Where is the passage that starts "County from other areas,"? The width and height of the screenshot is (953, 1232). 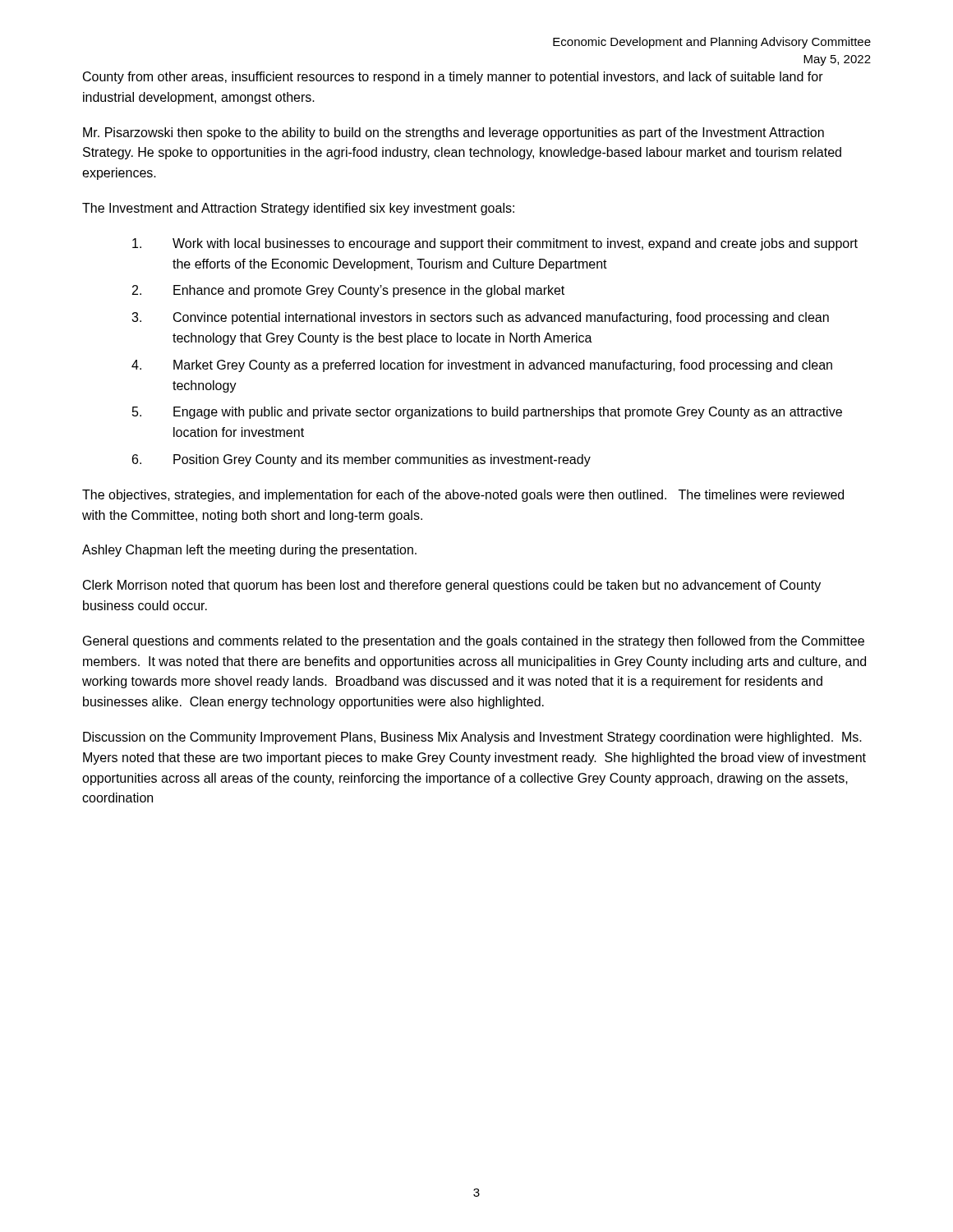(452, 87)
